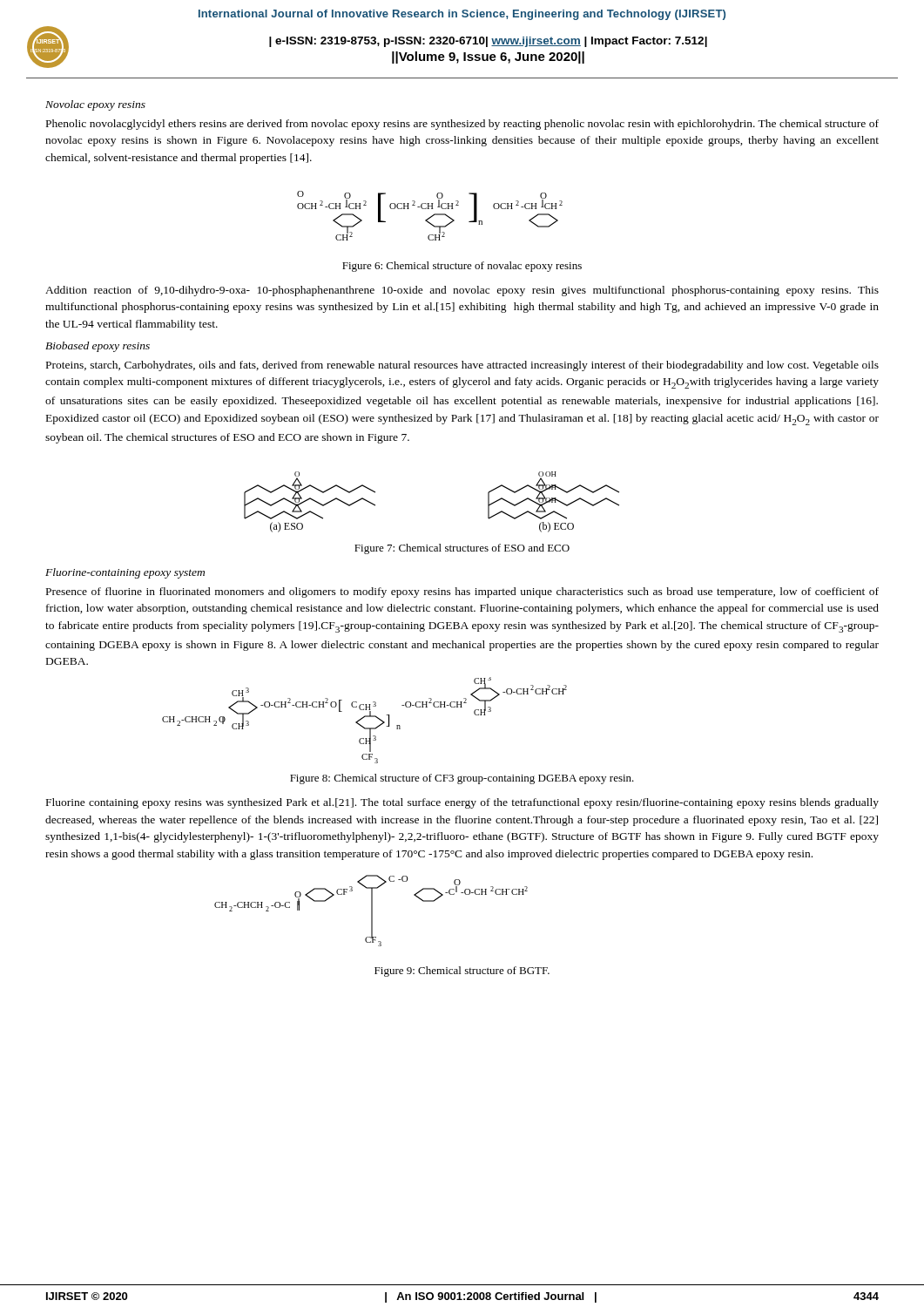Find the passage starting "Proteins, starch, Carbohydrates, oils and fats, derived"
Viewport: 924px width, 1307px height.
point(462,401)
